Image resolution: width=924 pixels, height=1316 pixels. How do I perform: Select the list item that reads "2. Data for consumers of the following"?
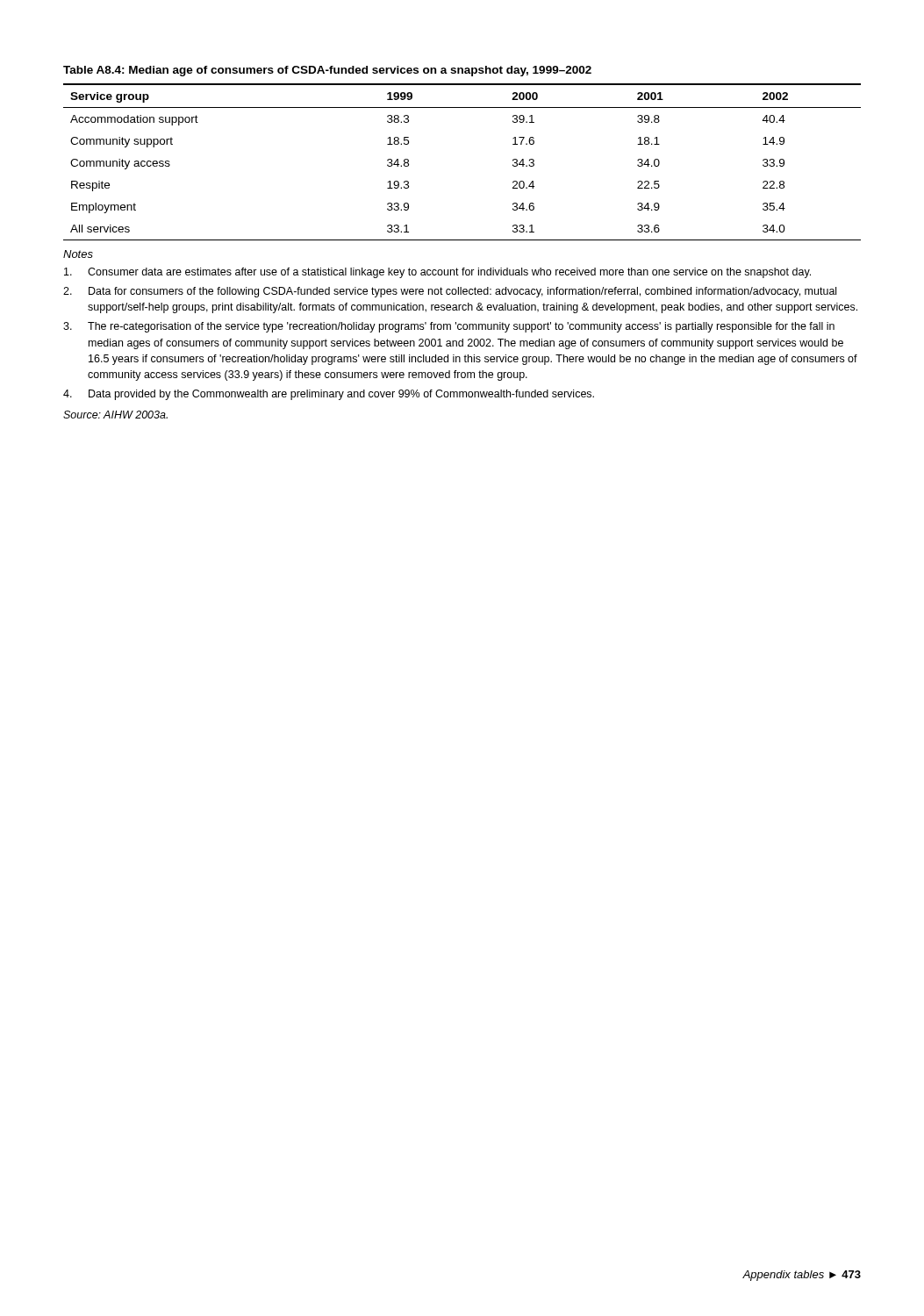tap(462, 299)
